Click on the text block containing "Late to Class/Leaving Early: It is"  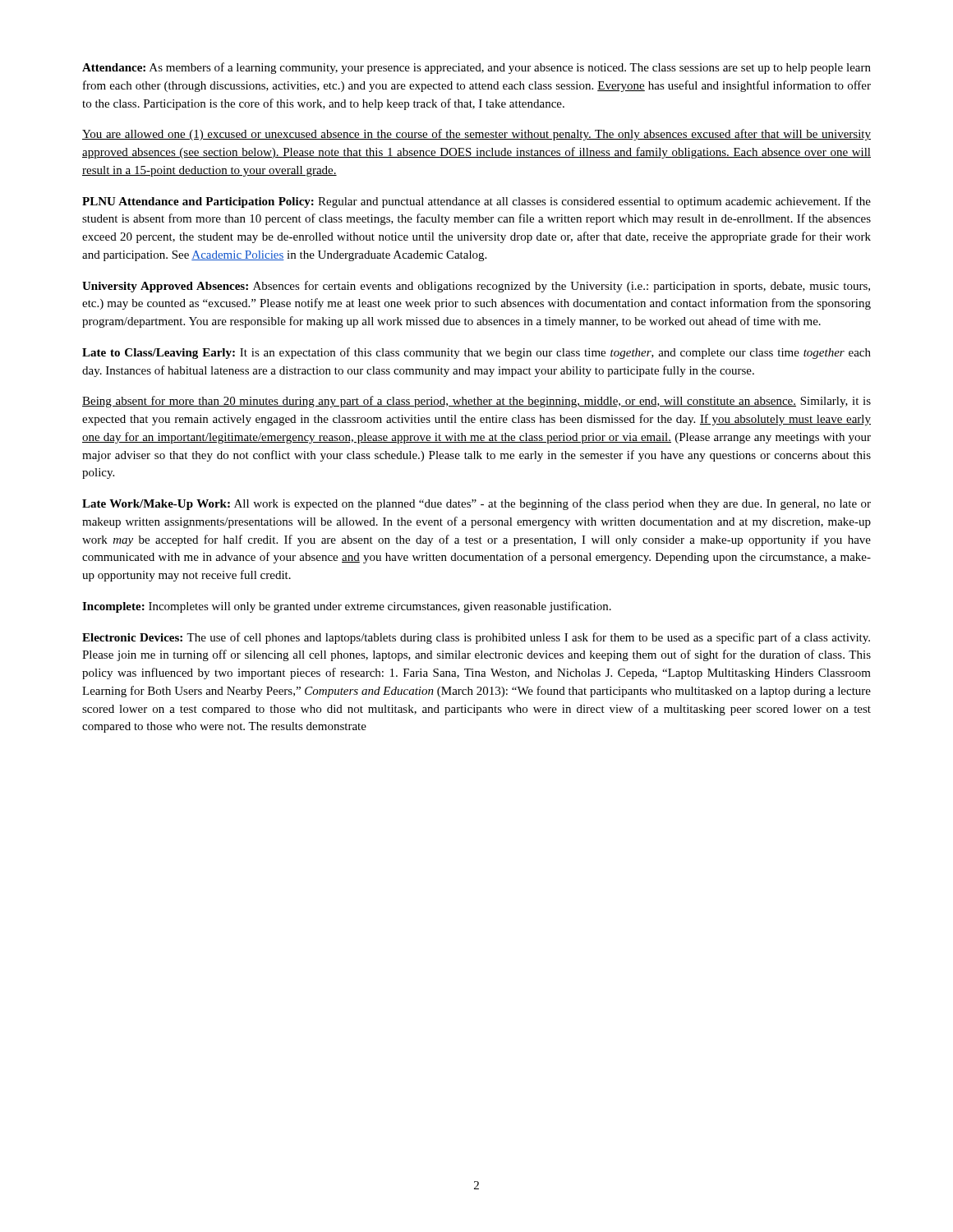[x=476, y=361]
